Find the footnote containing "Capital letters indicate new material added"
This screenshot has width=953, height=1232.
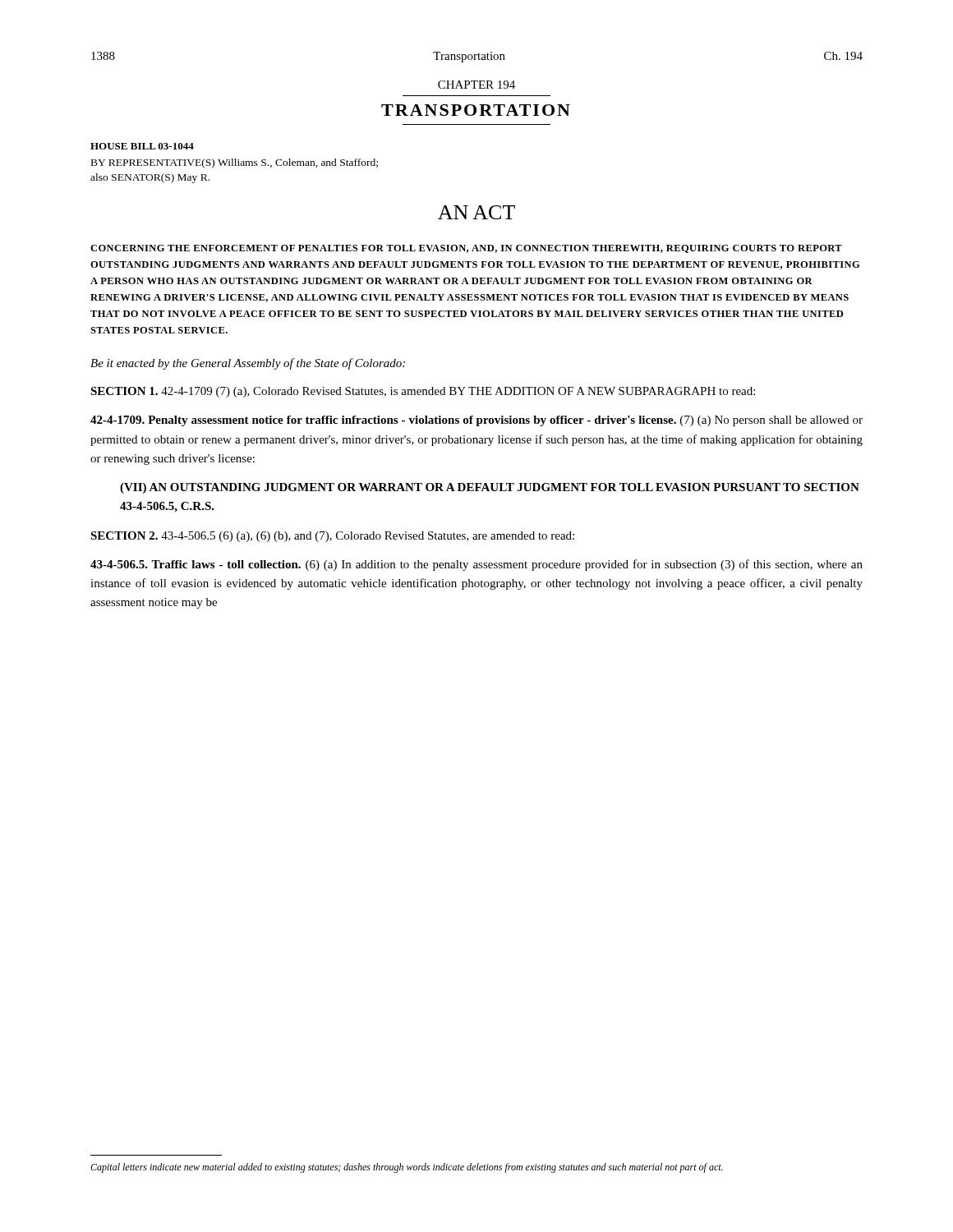click(476, 1164)
